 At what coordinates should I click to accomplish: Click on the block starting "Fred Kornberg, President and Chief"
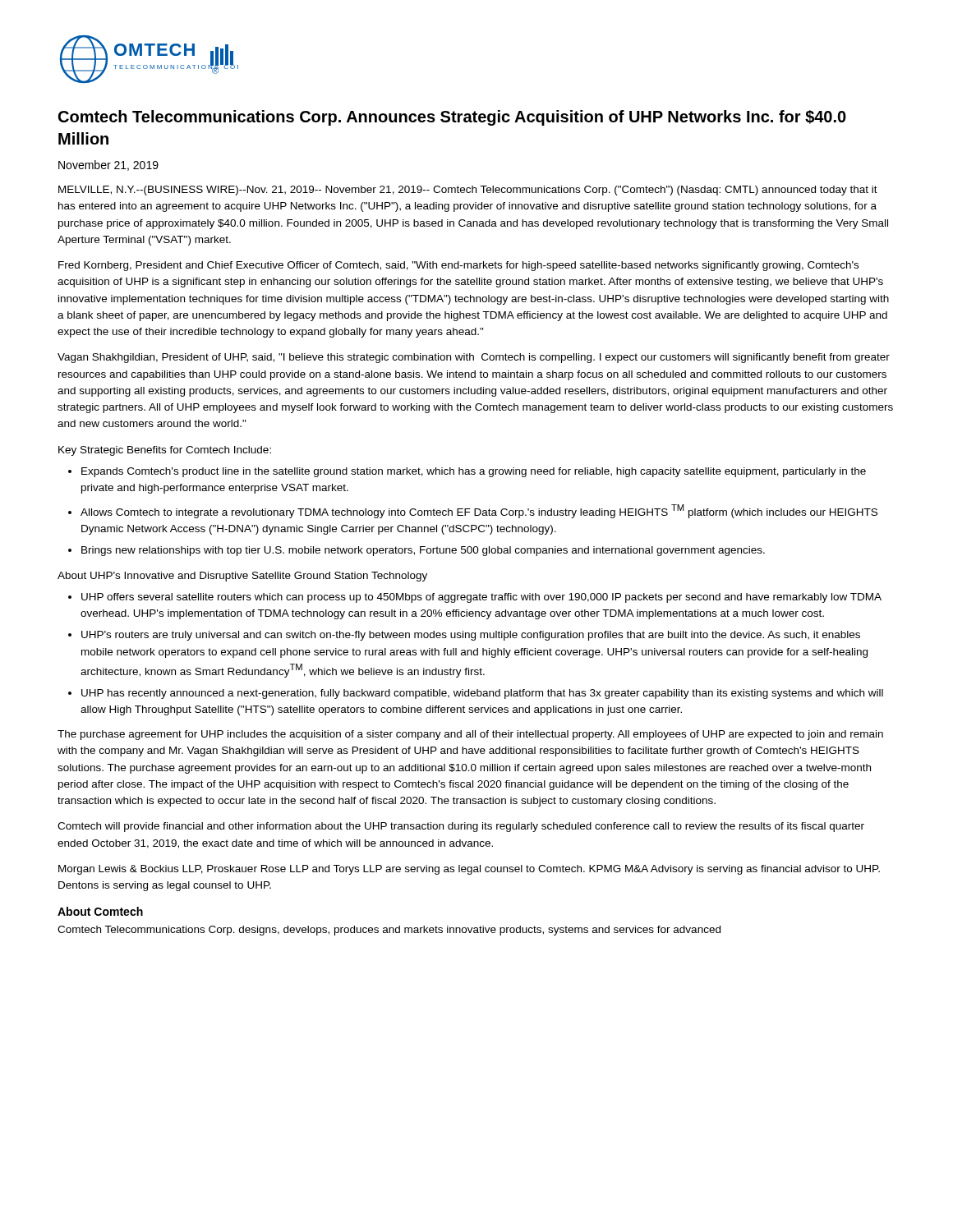[473, 298]
